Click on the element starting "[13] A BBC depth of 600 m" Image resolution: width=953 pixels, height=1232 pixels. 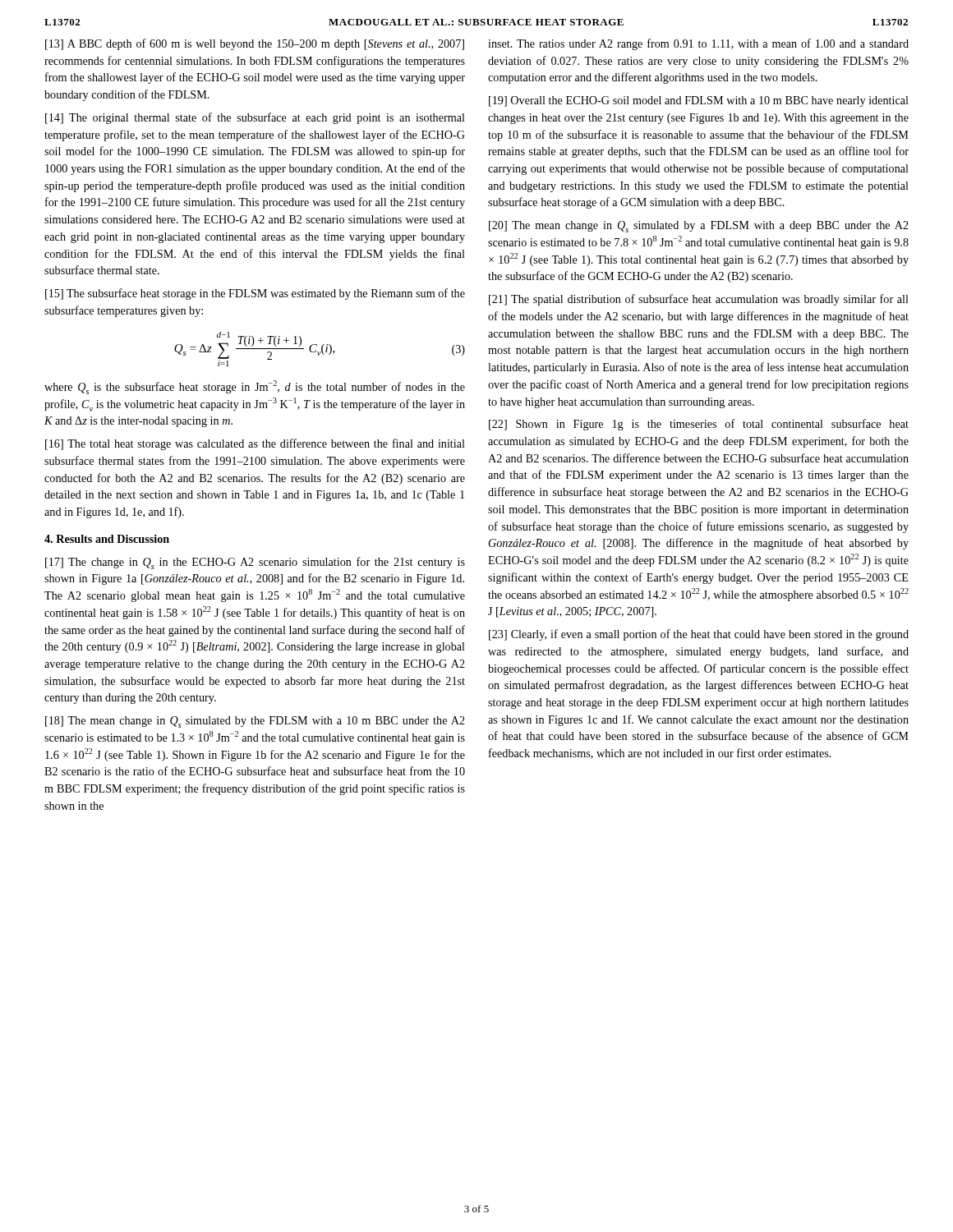(x=255, y=69)
